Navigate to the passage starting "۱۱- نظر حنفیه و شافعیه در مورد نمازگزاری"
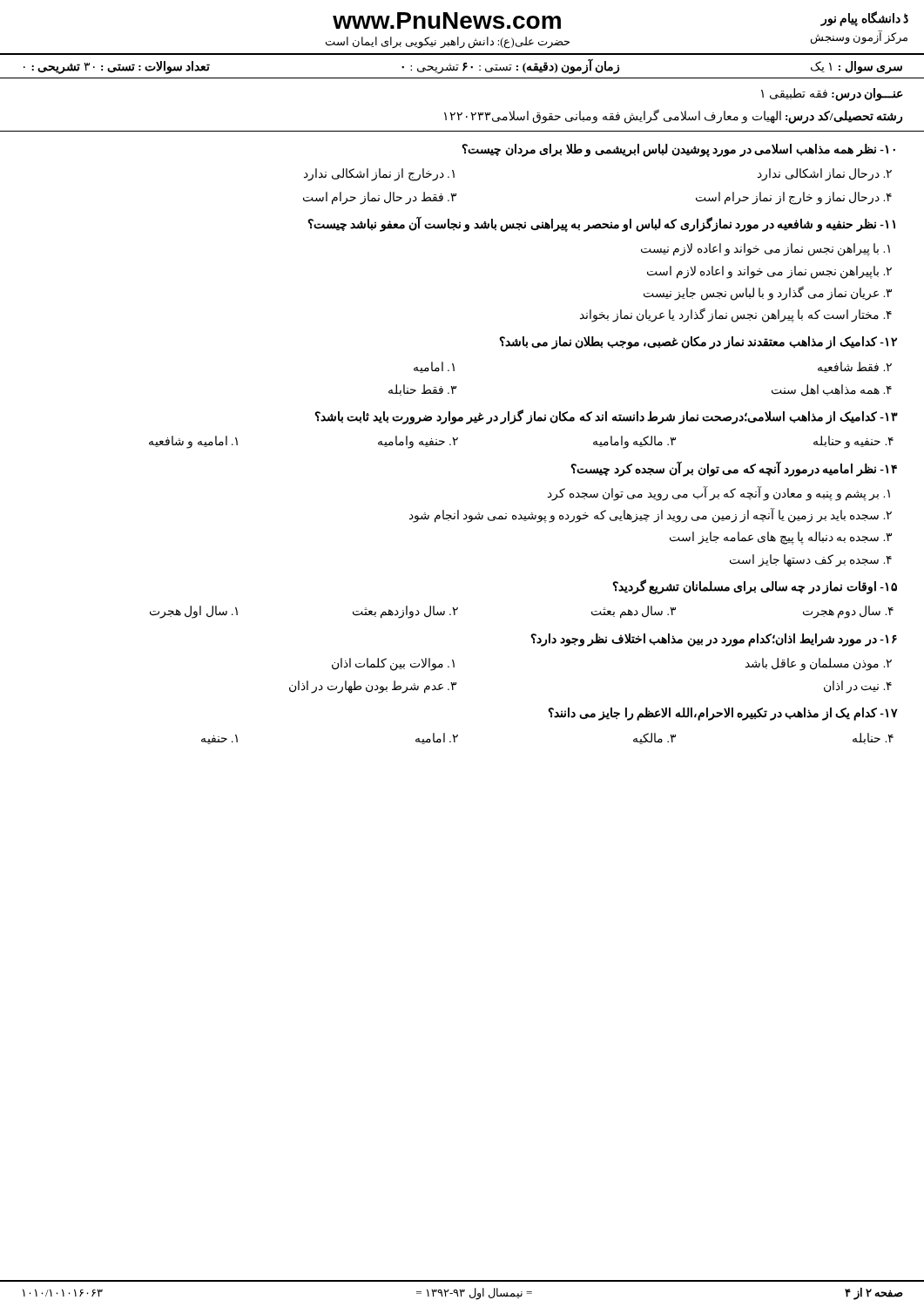 [601, 224]
